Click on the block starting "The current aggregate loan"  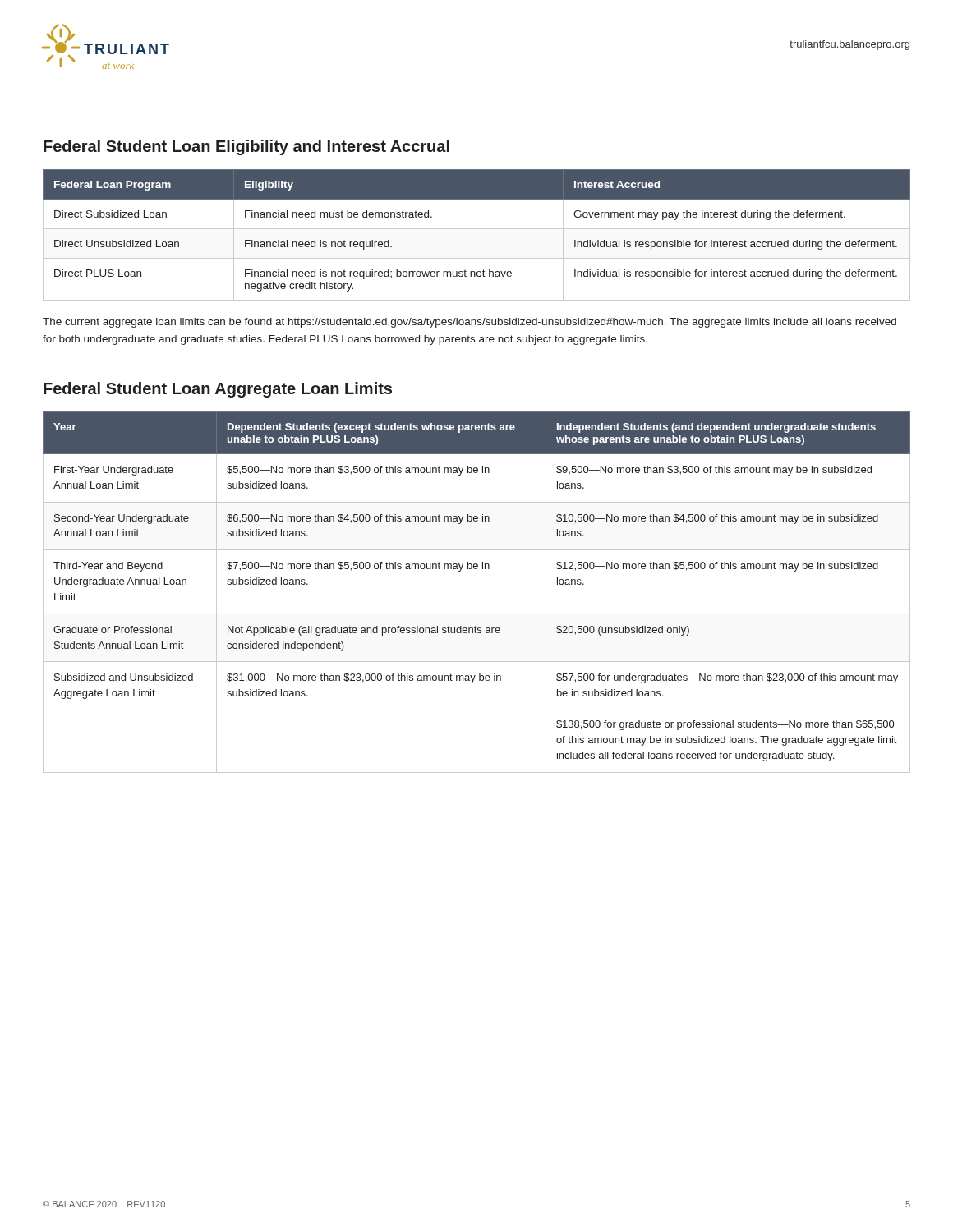pyautogui.click(x=470, y=330)
